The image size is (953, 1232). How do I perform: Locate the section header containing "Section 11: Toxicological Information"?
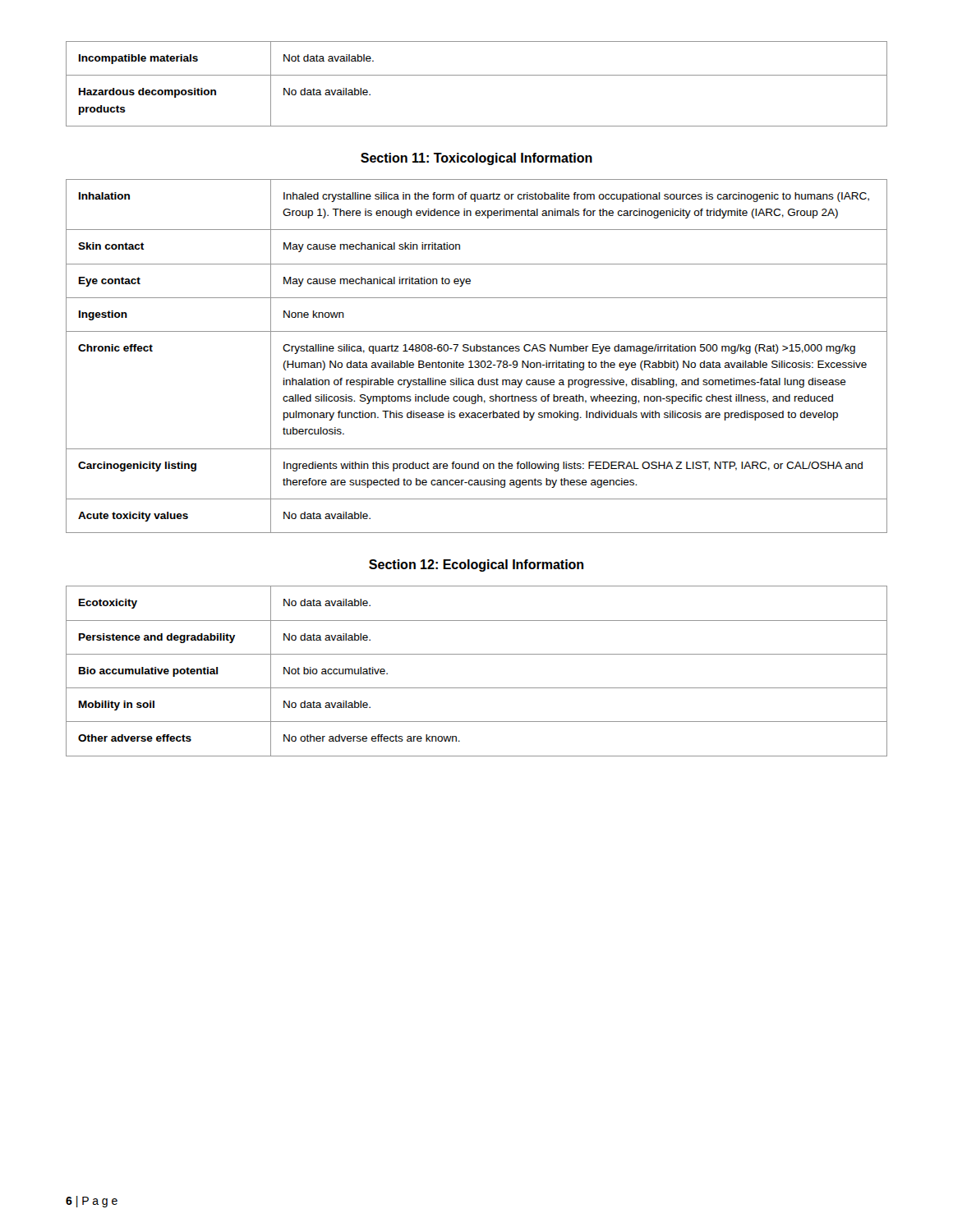476,158
